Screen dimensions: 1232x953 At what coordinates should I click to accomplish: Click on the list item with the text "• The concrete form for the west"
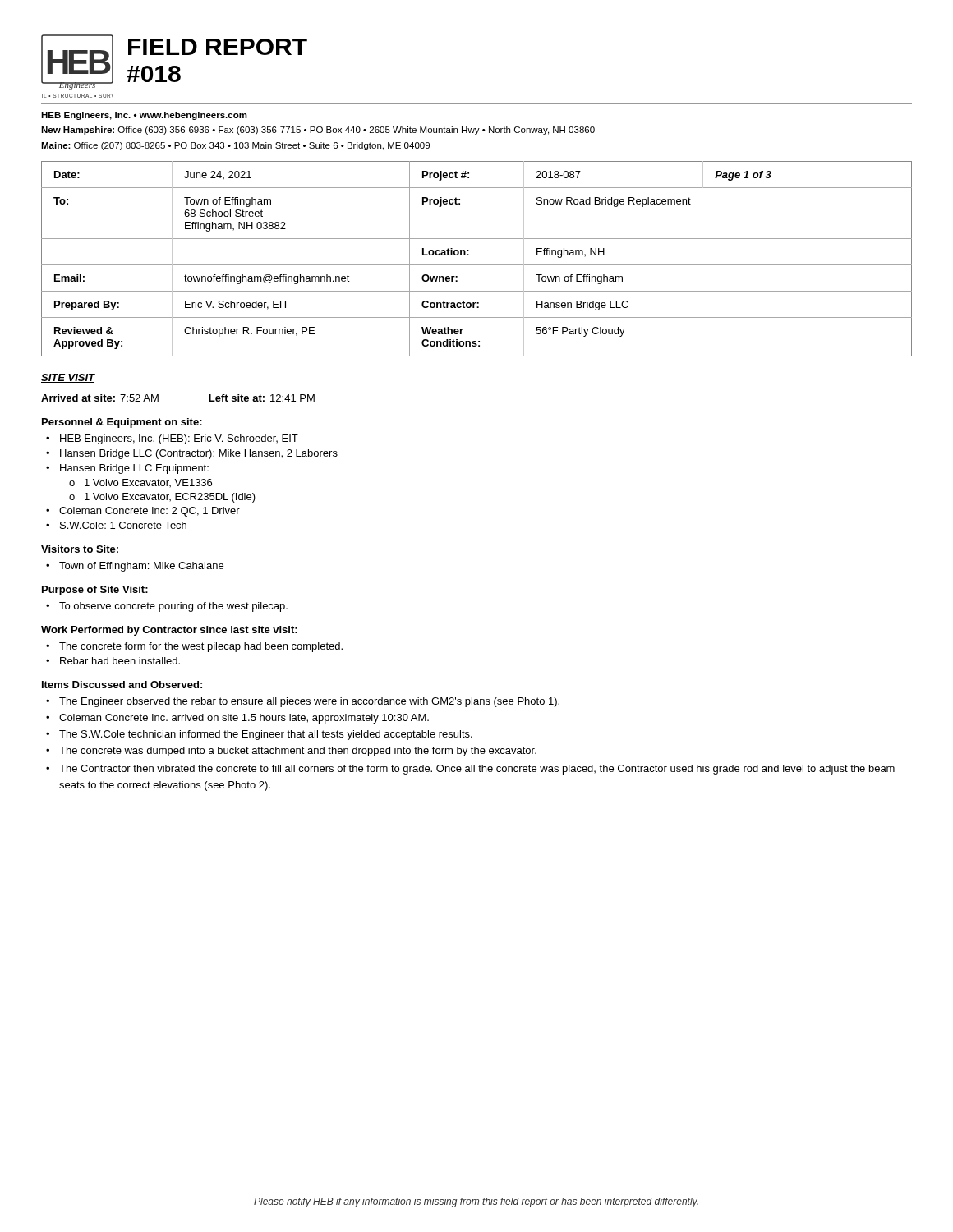click(201, 646)
